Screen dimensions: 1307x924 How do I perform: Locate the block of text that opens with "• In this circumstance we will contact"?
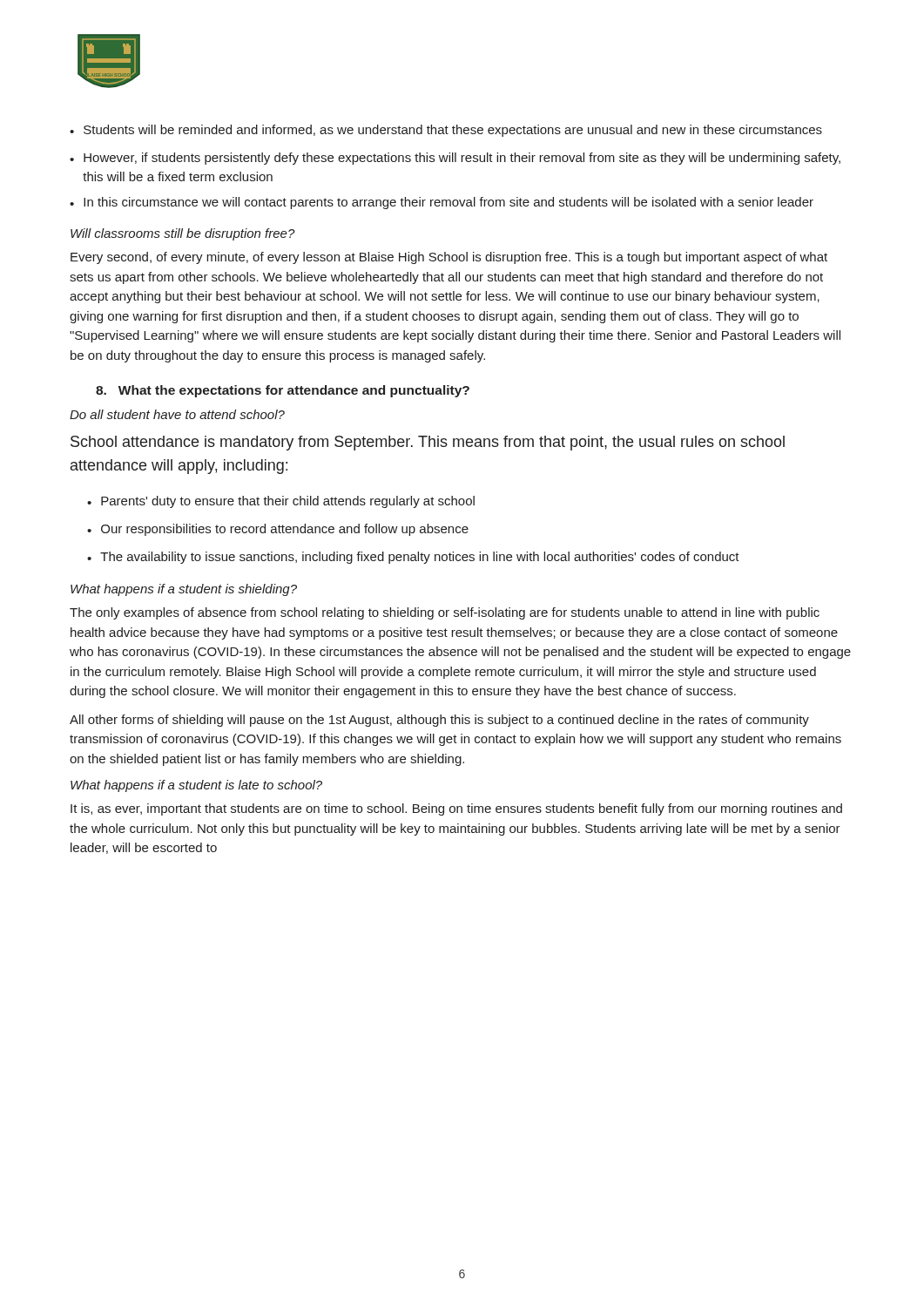442,203
